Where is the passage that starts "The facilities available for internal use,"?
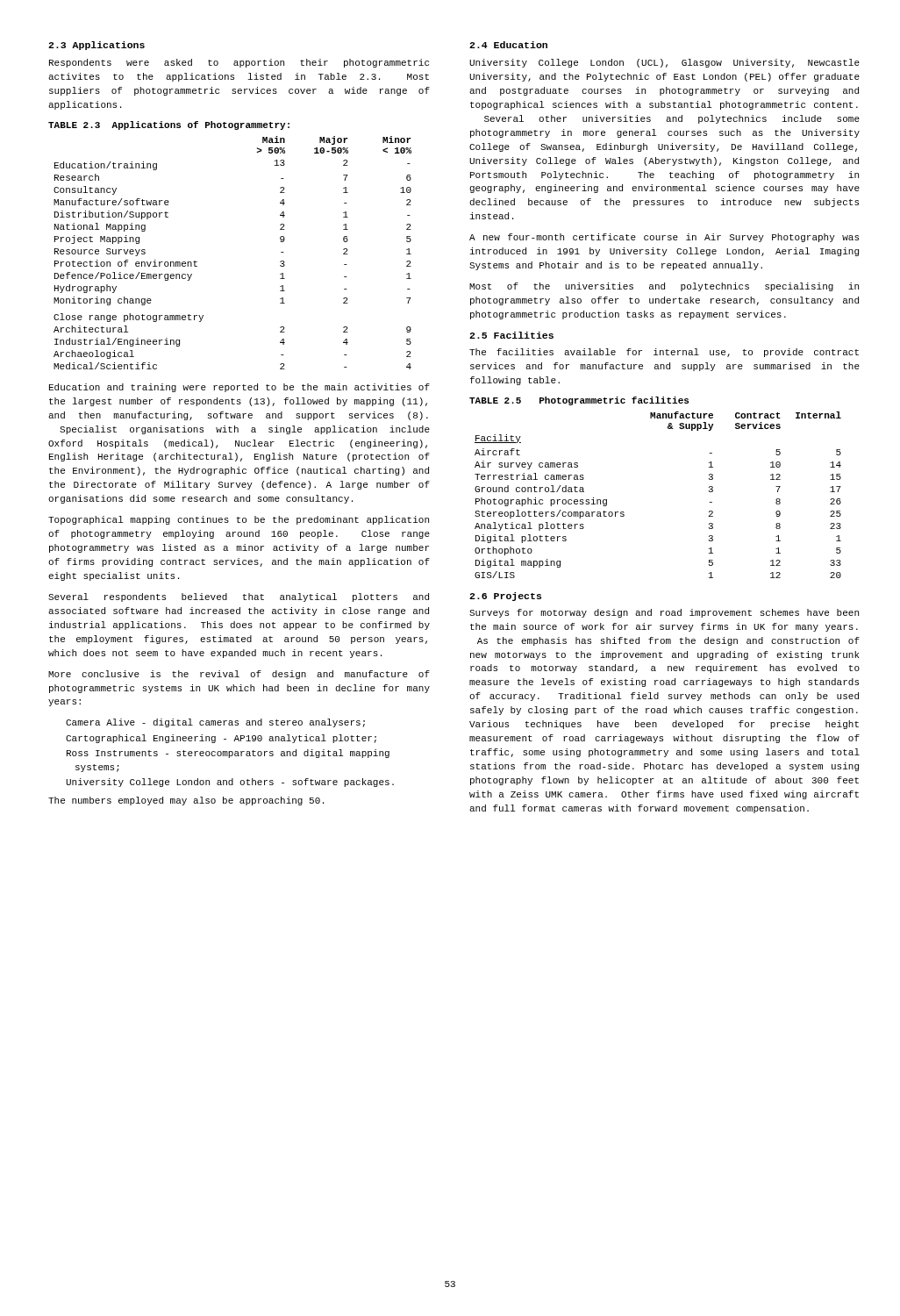The image size is (900, 1316). (664, 367)
